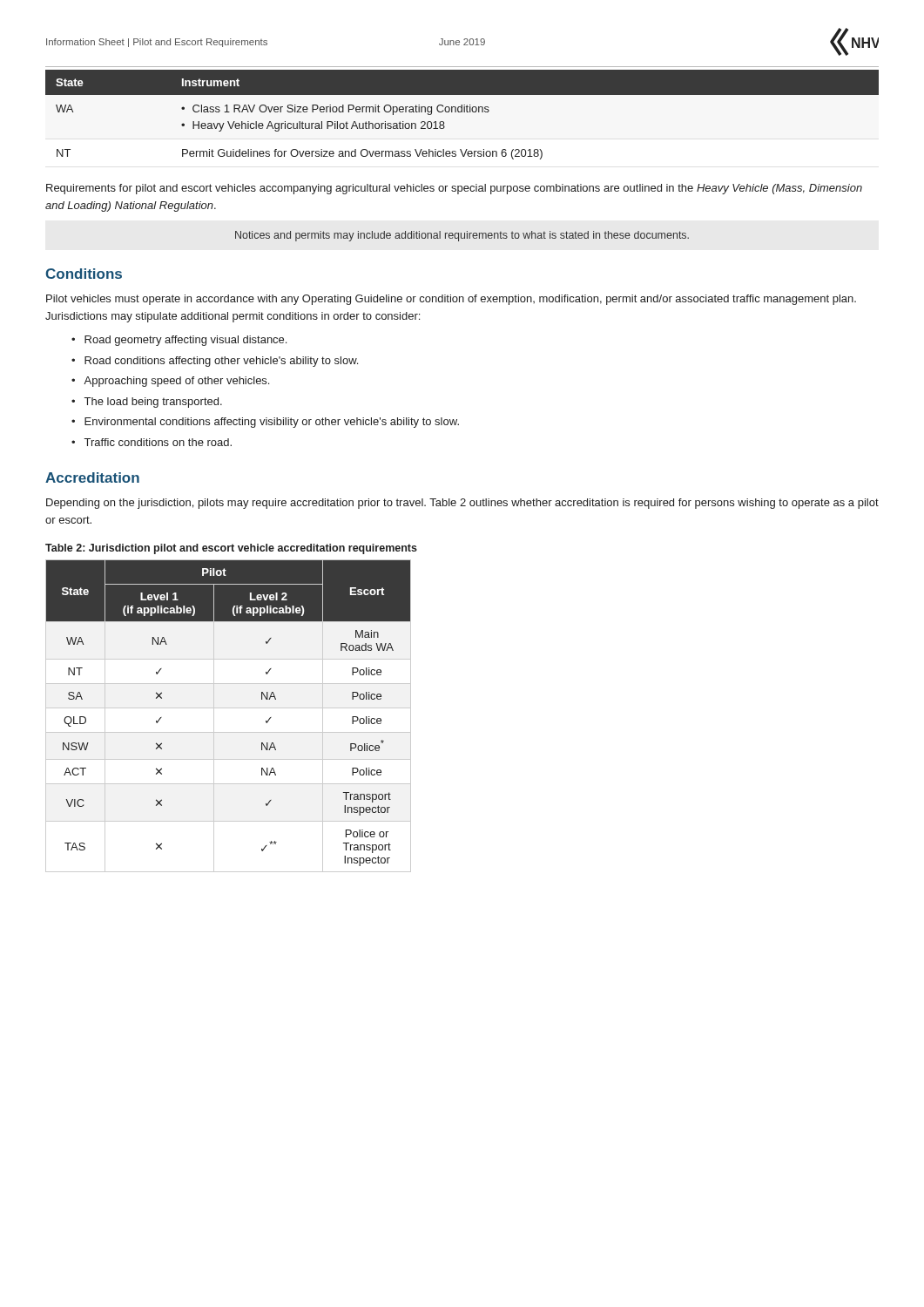The height and width of the screenshot is (1307, 924).
Task: Locate the block of text that opens with "Road conditions affecting other"
Action: [x=222, y=360]
